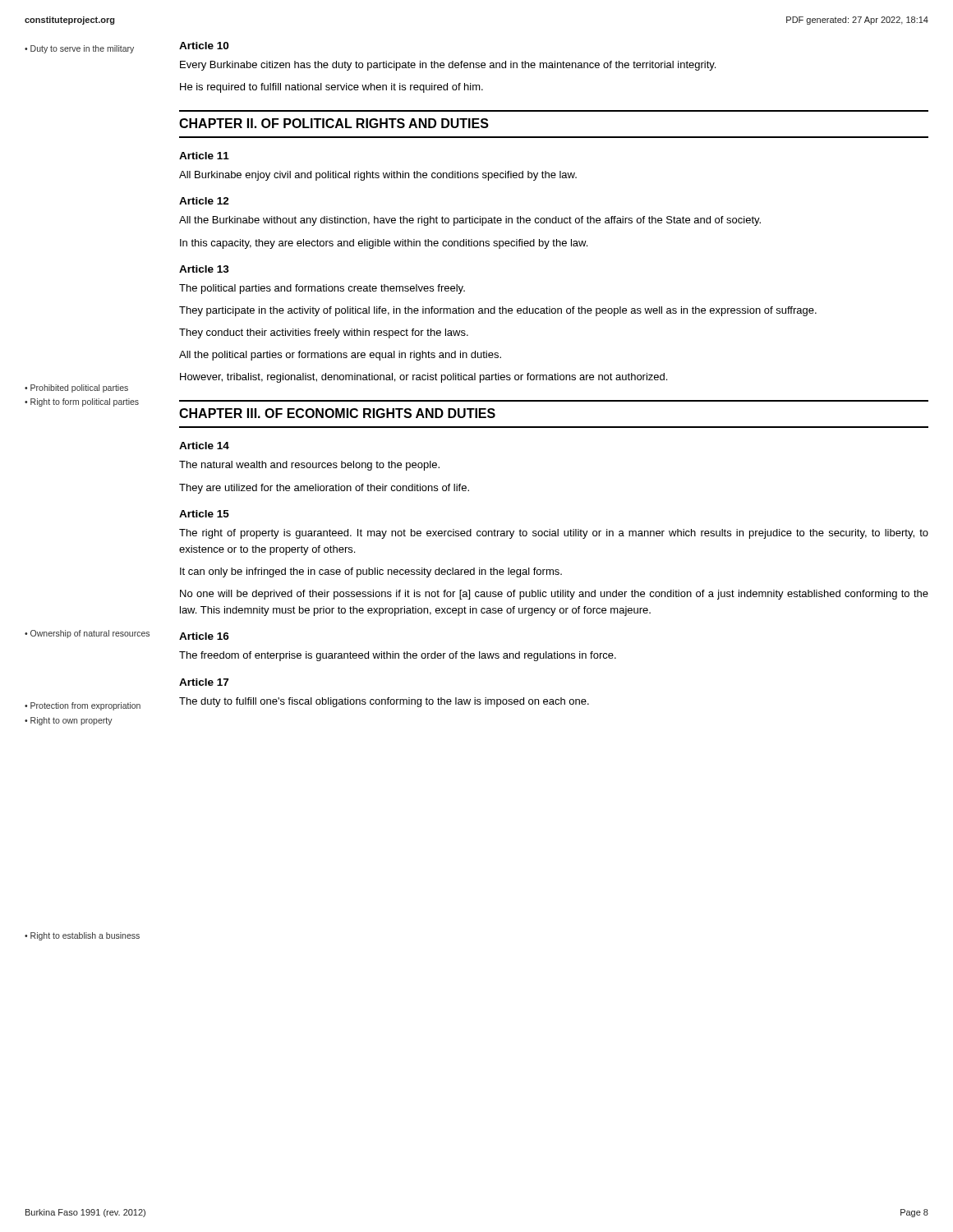The height and width of the screenshot is (1232, 953).
Task: Locate the list item containing "Right to own property"
Action: point(71,720)
